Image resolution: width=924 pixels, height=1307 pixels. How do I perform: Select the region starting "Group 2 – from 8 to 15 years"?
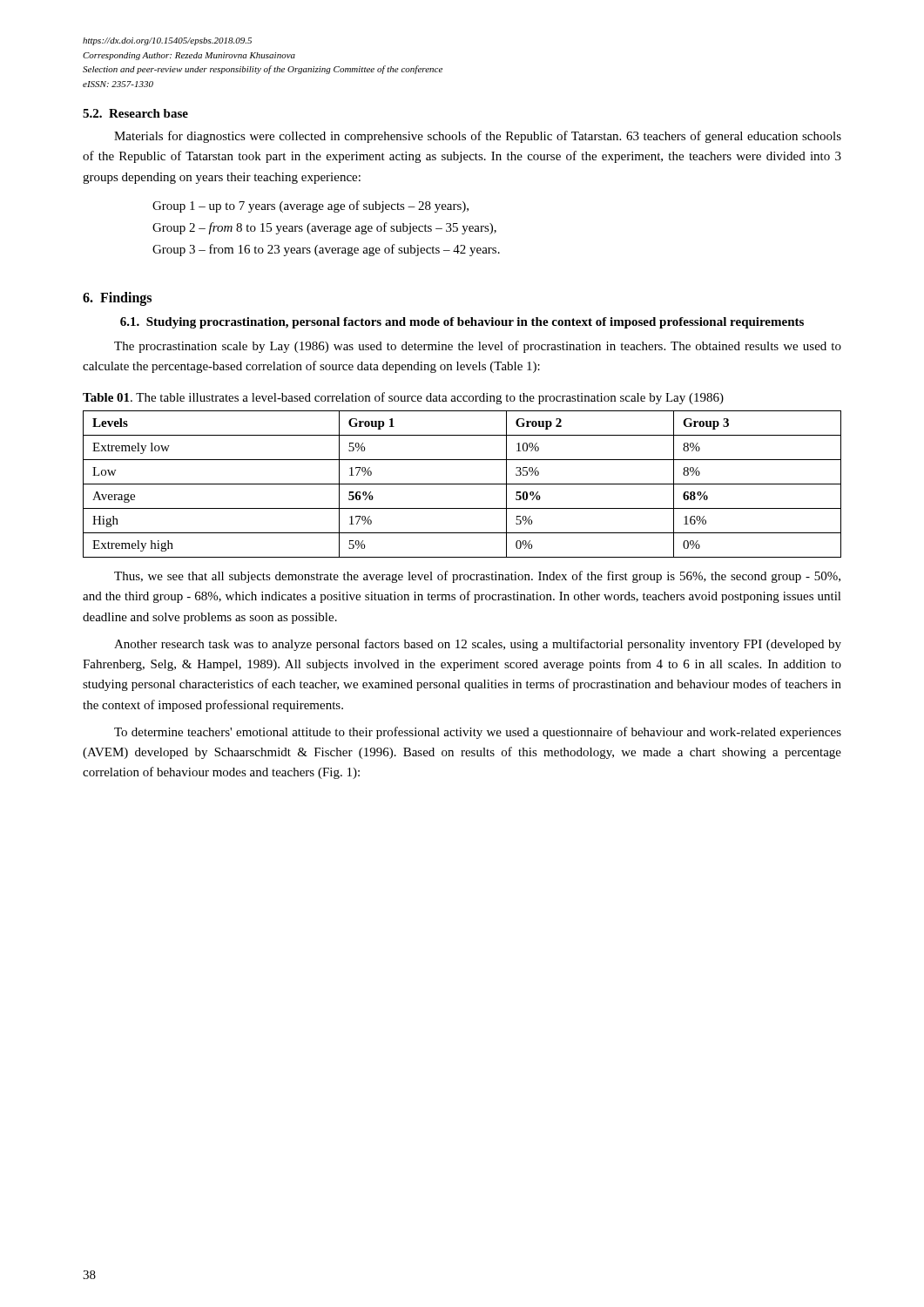pyautogui.click(x=325, y=227)
